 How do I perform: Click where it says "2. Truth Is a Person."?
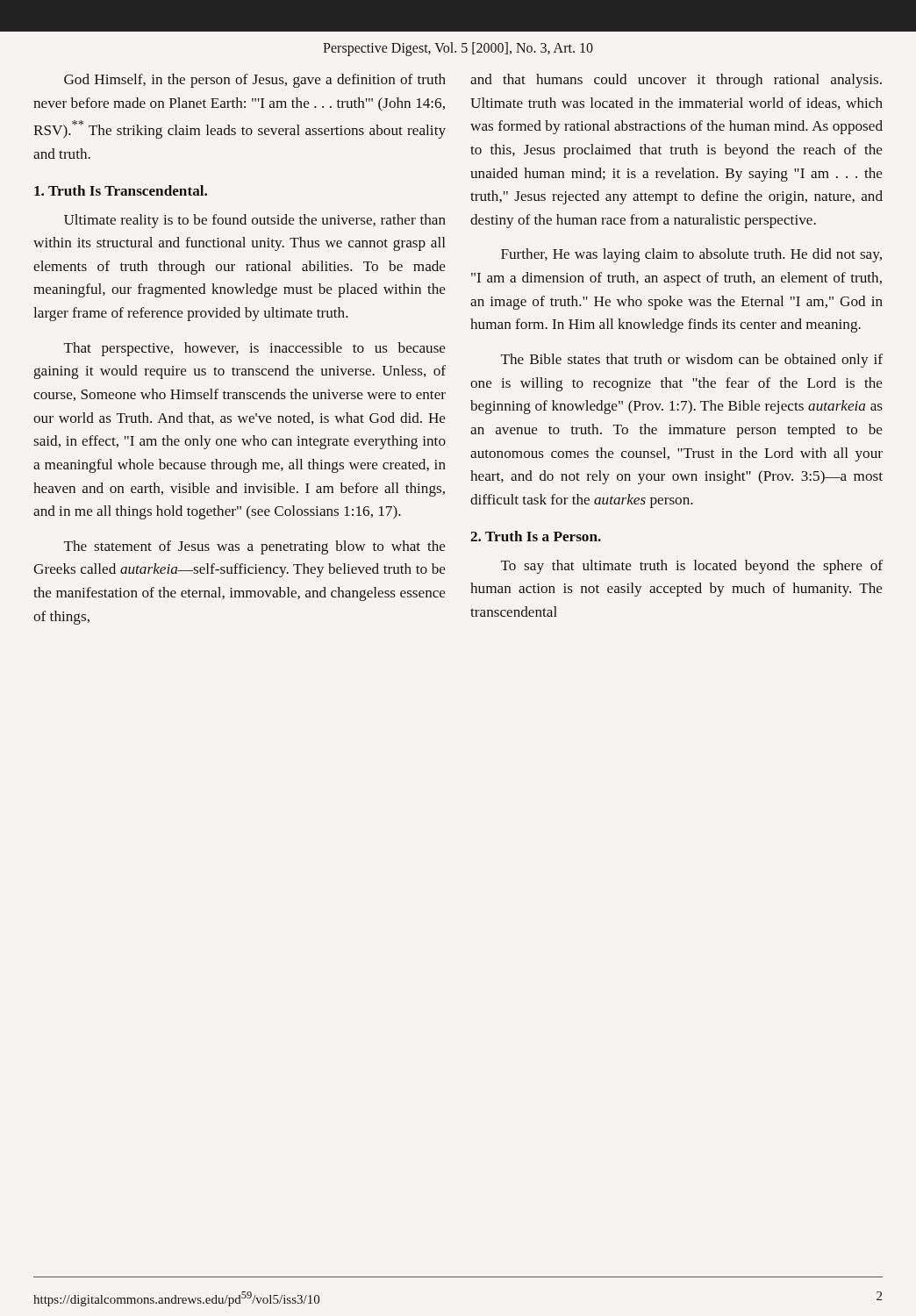pos(536,537)
